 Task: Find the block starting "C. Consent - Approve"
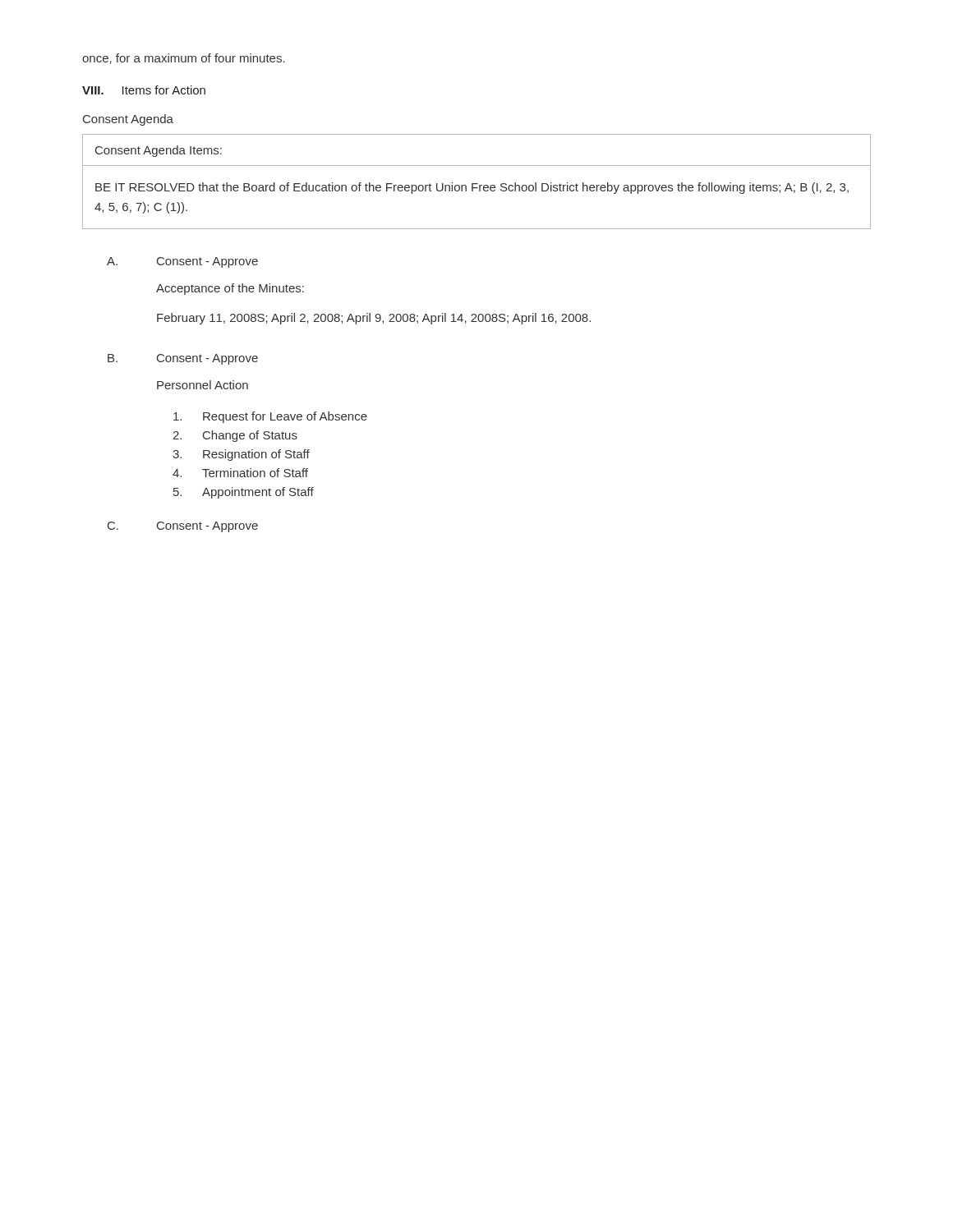pyautogui.click(x=183, y=527)
